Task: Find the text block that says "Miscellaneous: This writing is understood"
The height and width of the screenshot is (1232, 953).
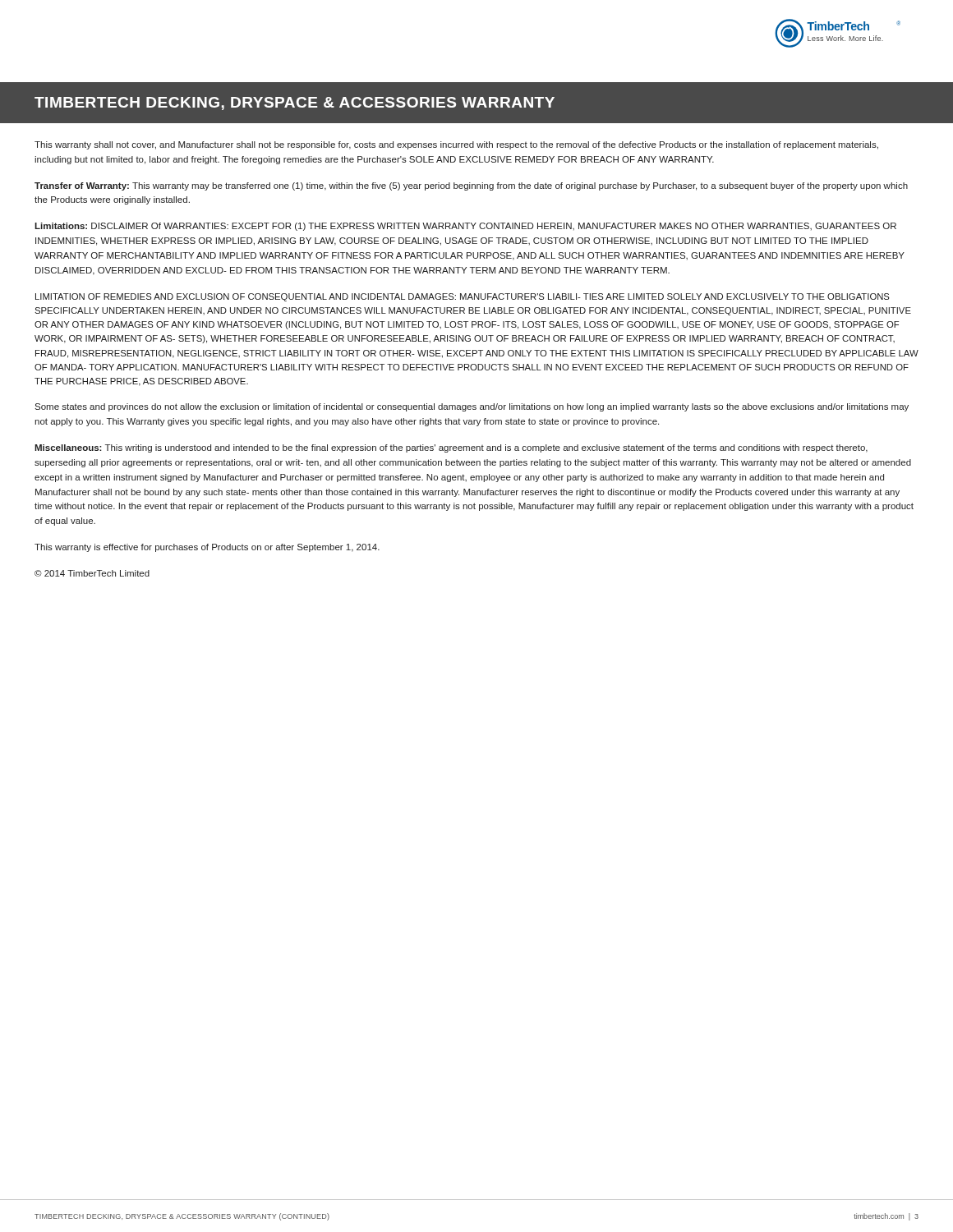Action: (x=474, y=484)
